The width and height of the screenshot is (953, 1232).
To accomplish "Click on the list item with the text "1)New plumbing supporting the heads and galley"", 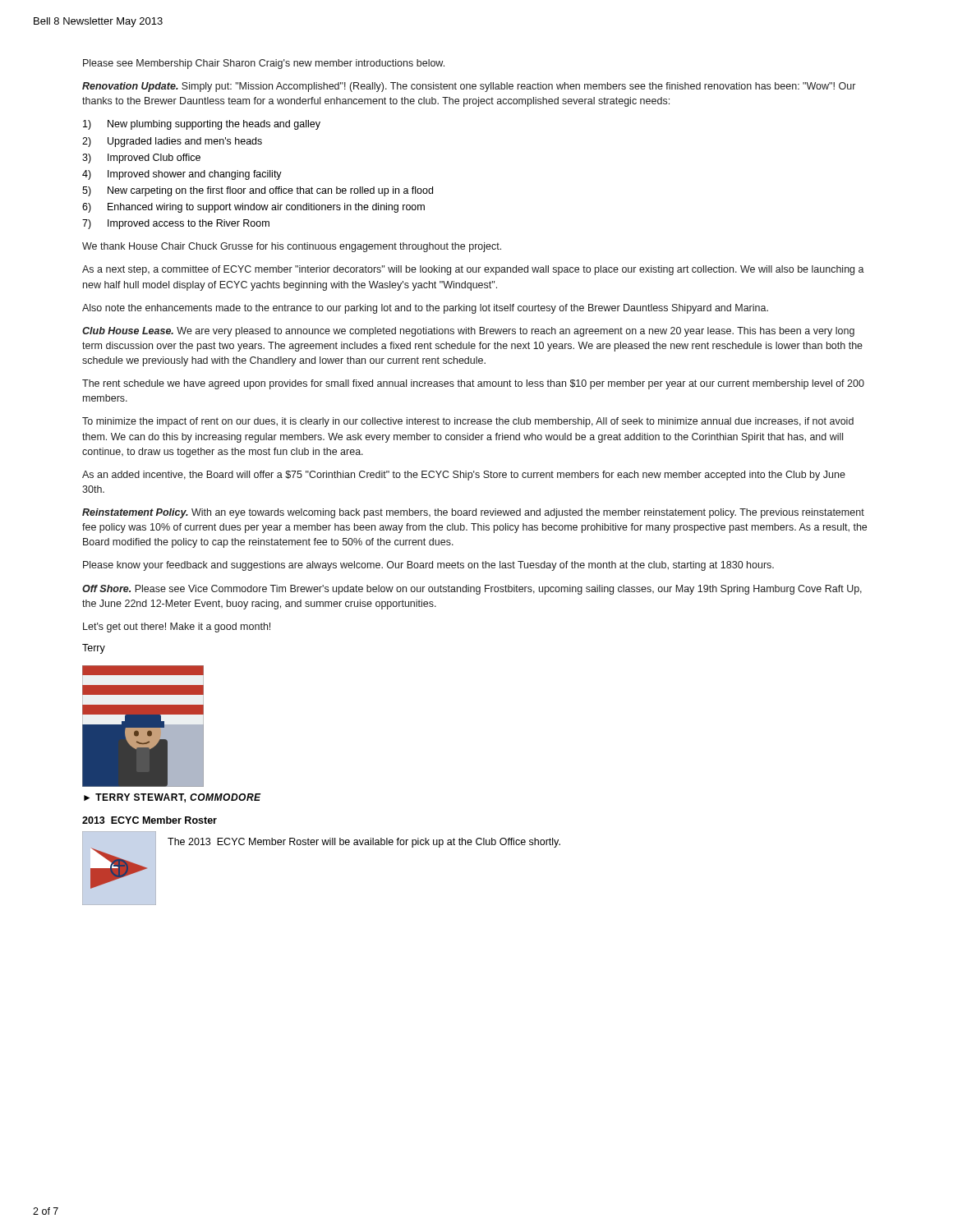I will coord(201,124).
